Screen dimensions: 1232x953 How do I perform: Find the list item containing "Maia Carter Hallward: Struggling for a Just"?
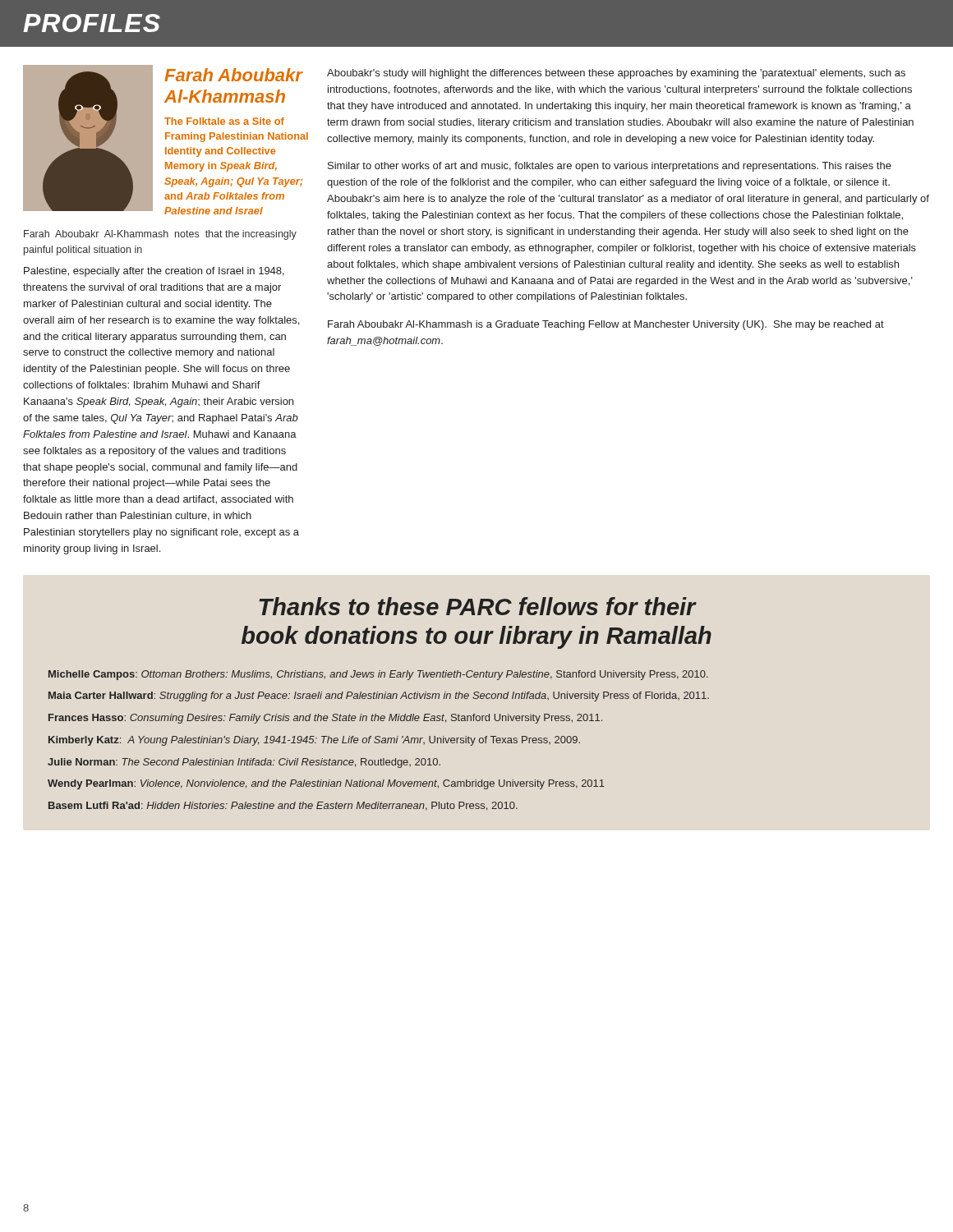point(379,695)
